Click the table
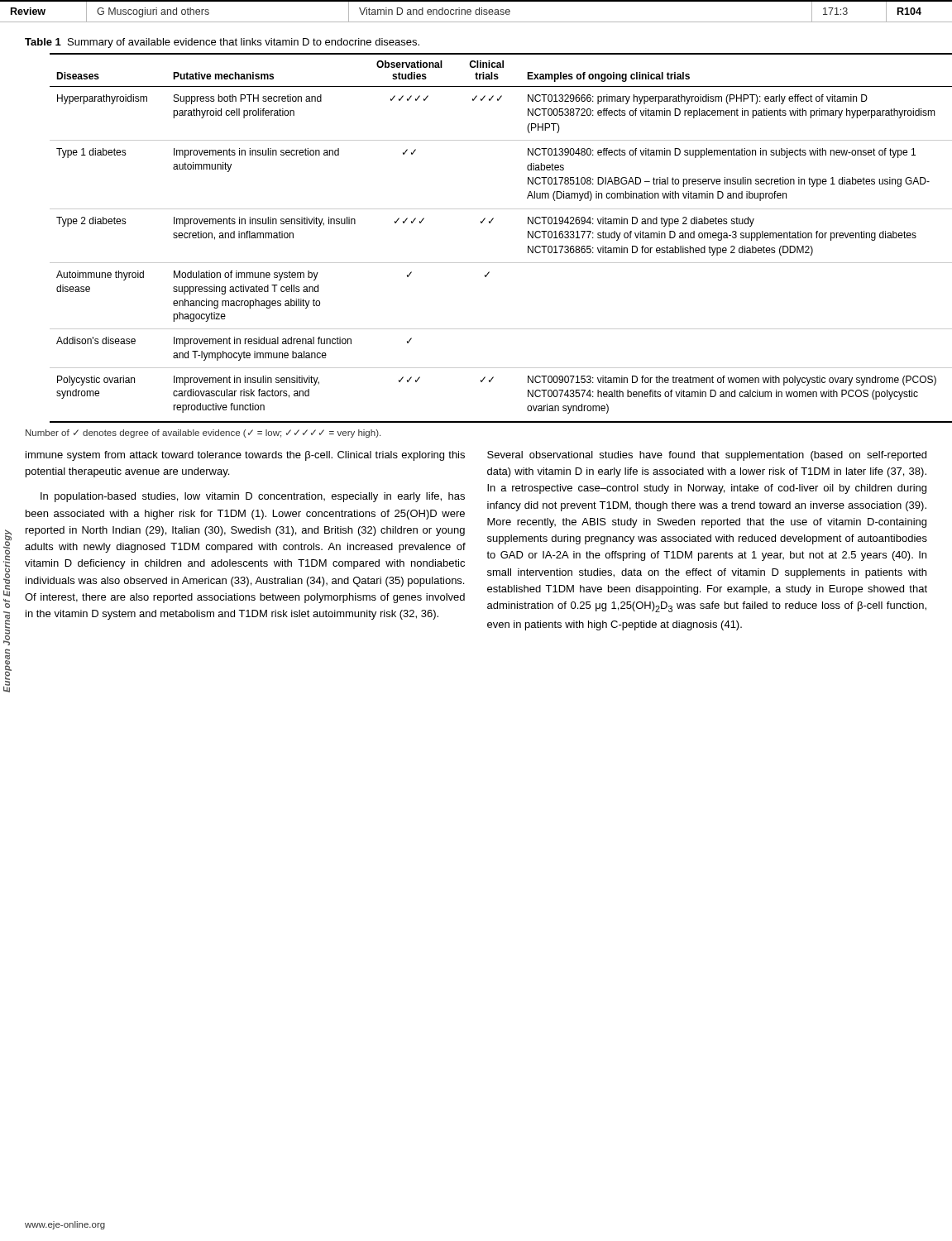 tap(476, 238)
